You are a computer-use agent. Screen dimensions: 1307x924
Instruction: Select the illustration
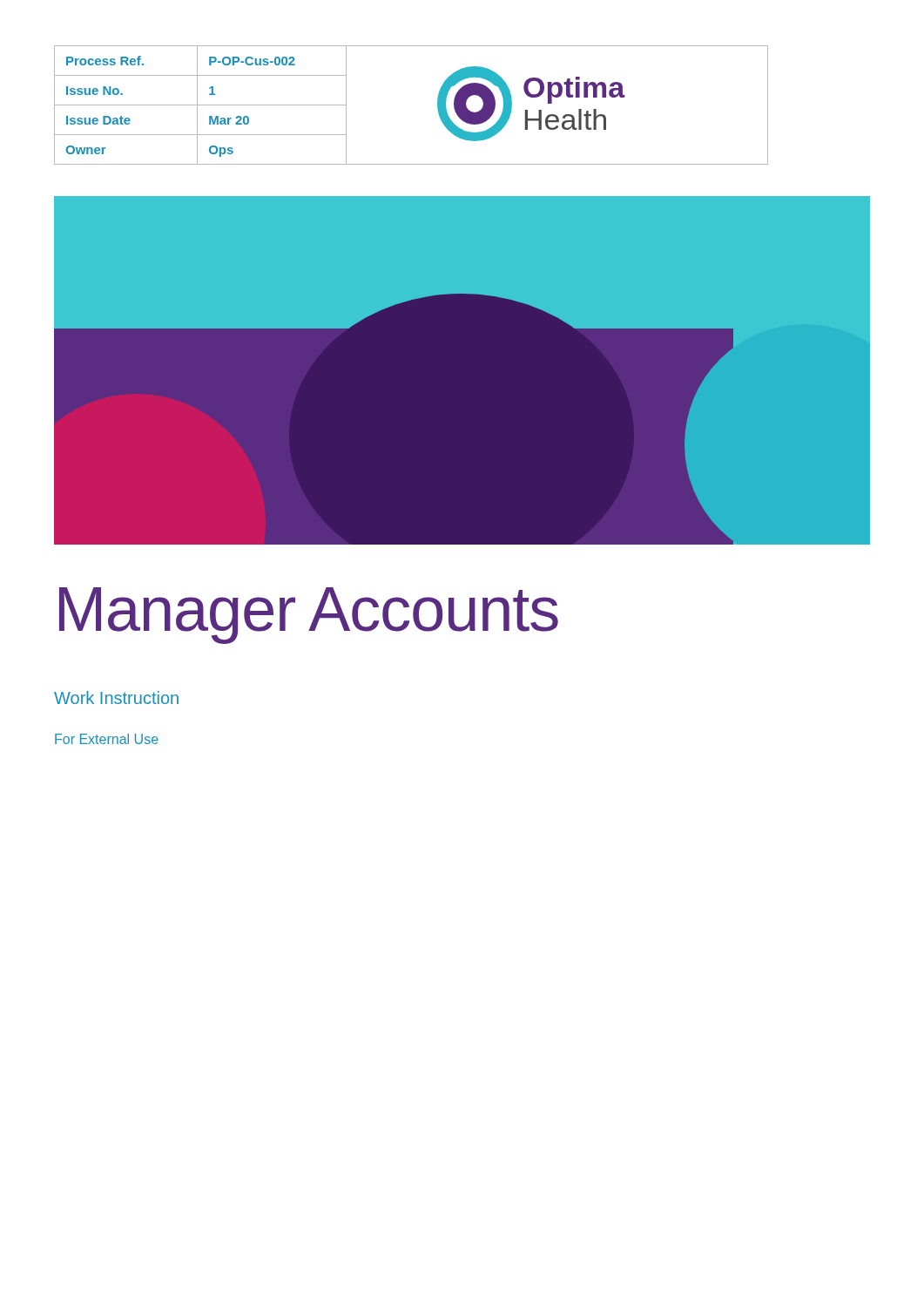[462, 370]
